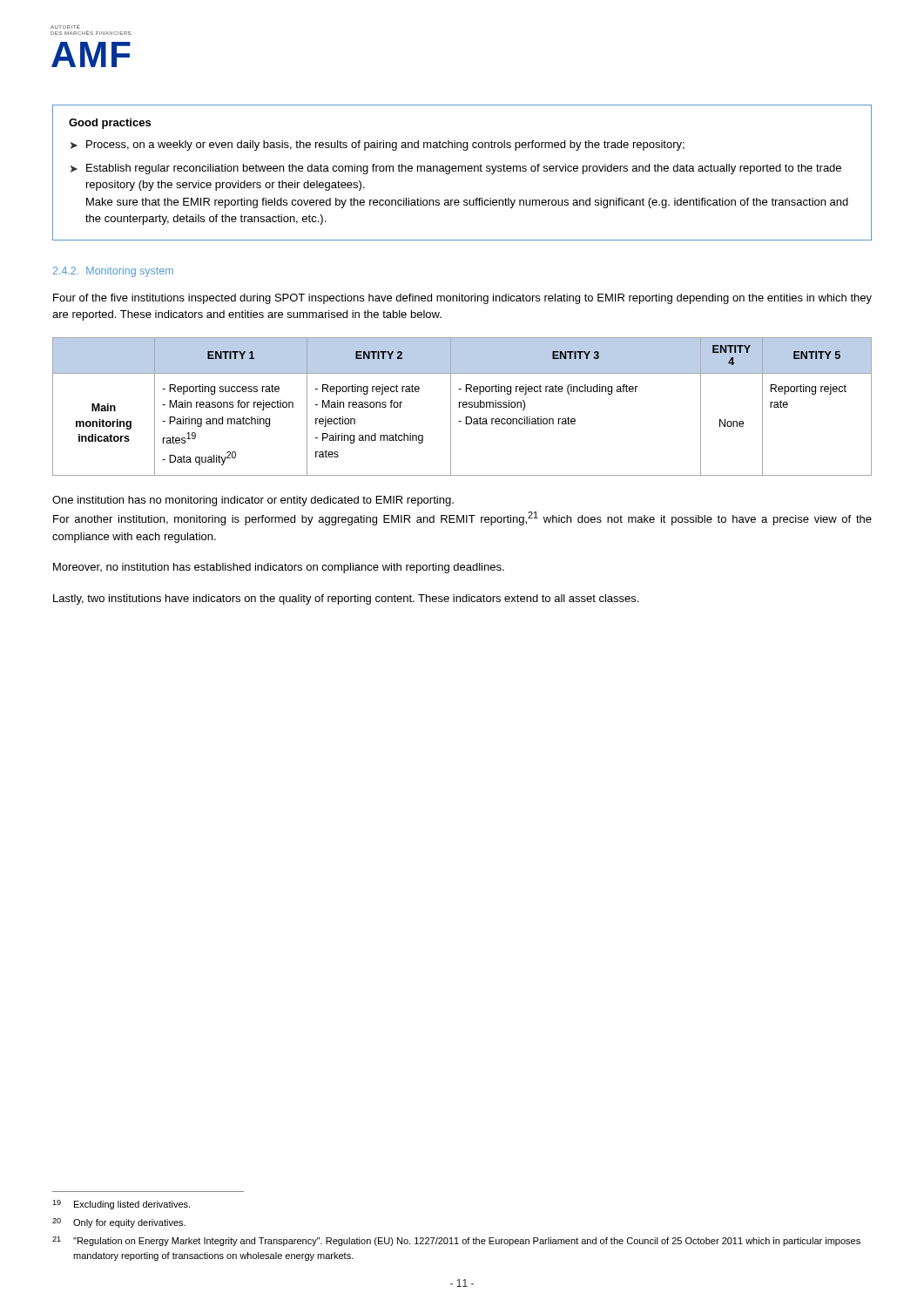This screenshot has height=1307, width=924.
Task: Locate the table with the text "ENTITY 2"
Action: 462,406
